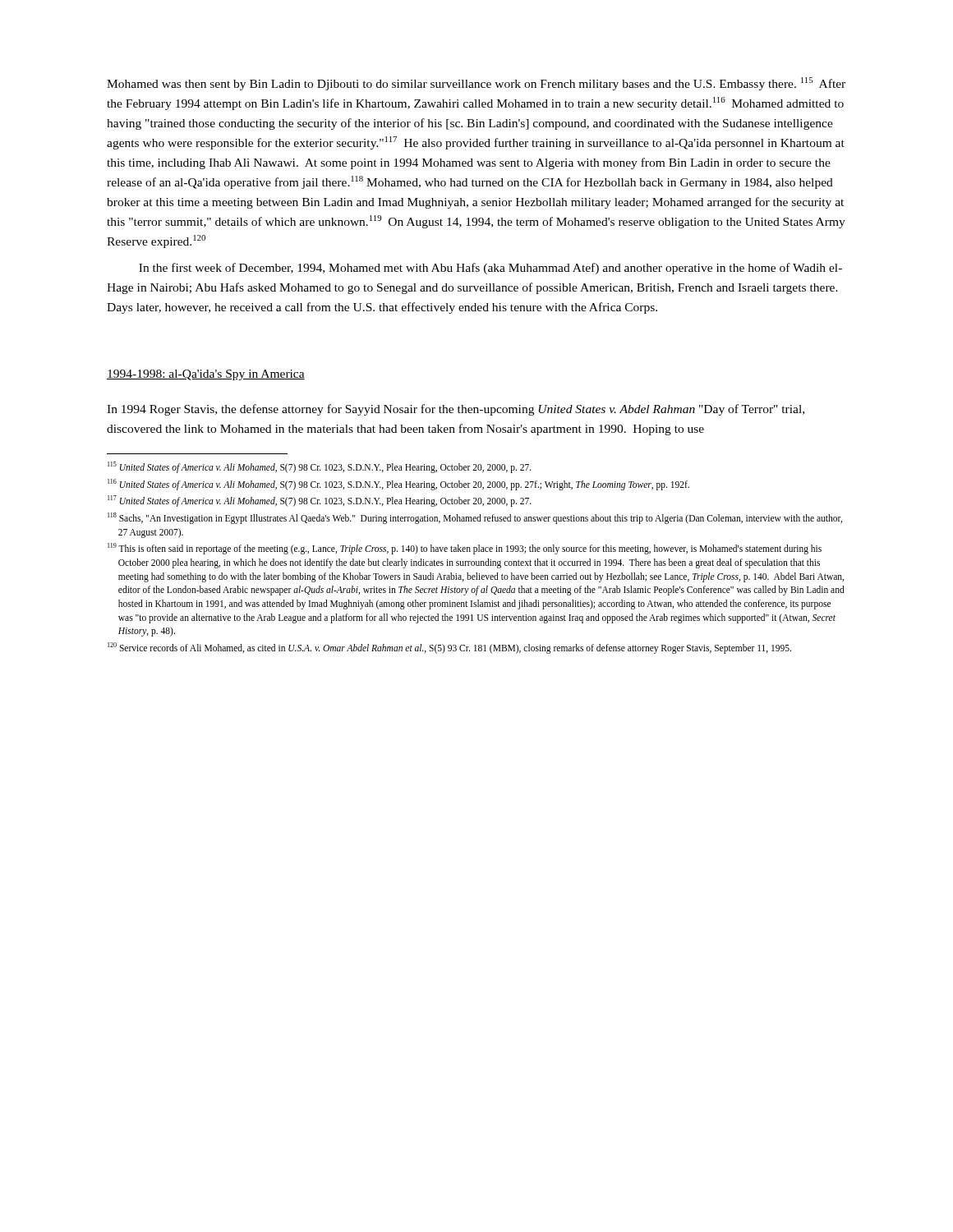
Task: Locate the text starting "117 United States of America v."
Action: pyautogui.click(x=476, y=502)
